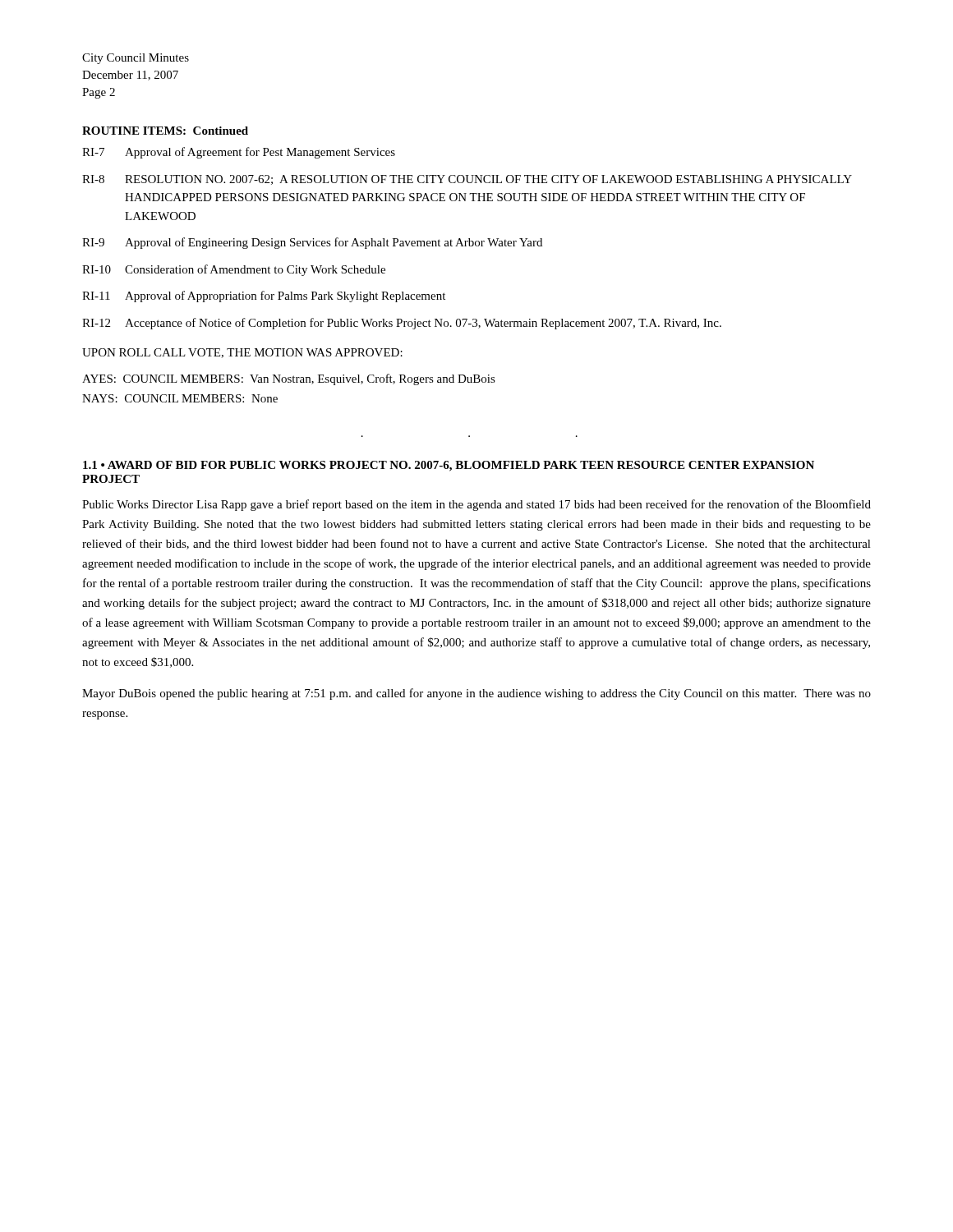Locate the block of text that opens with "RI-10 Consideration of"
The height and width of the screenshot is (1232, 953).
[234, 270]
